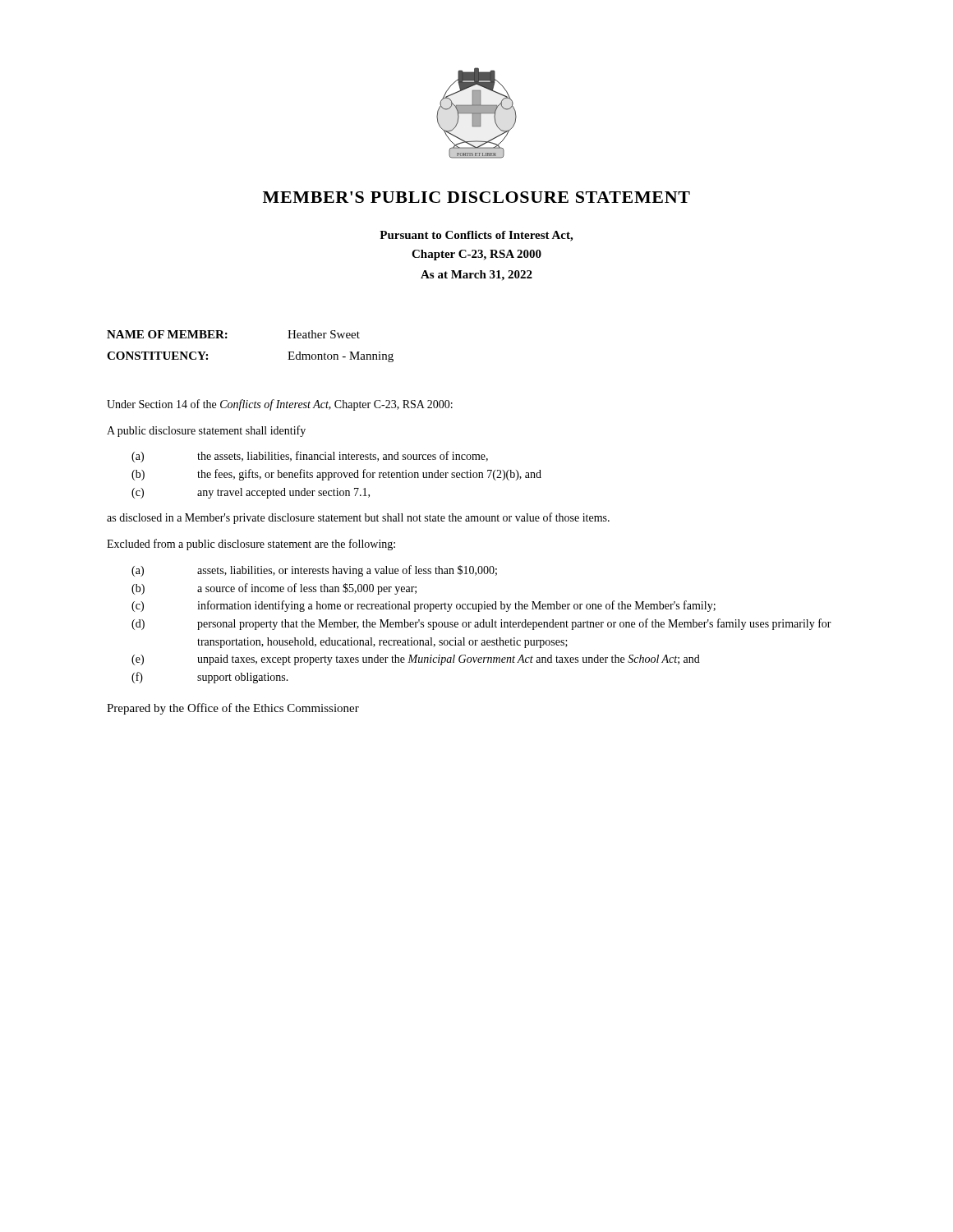Click on the list item with the text "a source of income of less"
Image resolution: width=953 pixels, height=1232 pixels.
(x=307, y=588)
